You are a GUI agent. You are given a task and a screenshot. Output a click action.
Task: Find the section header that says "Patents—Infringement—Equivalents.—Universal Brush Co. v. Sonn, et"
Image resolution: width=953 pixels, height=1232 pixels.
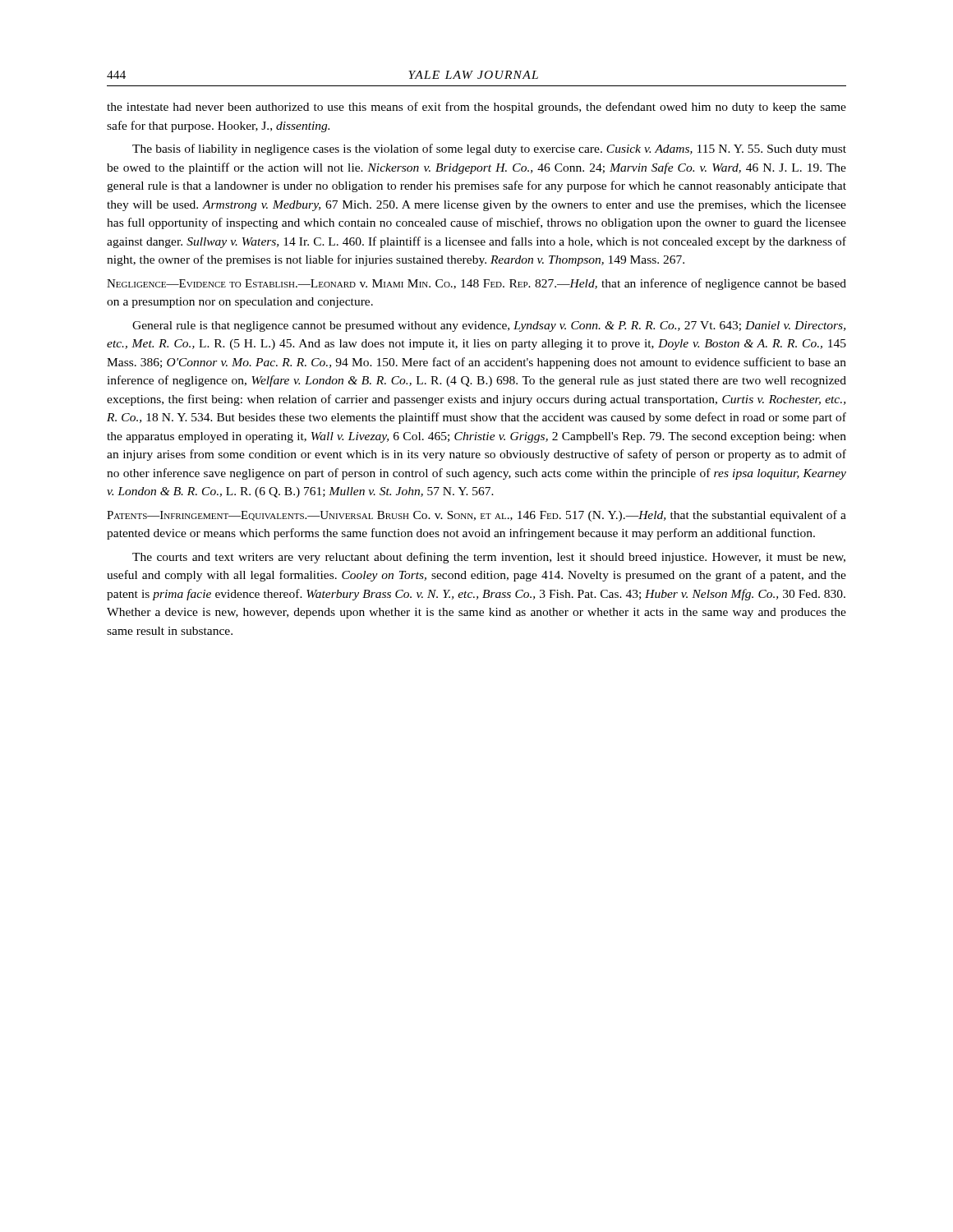tap(476, 524)
